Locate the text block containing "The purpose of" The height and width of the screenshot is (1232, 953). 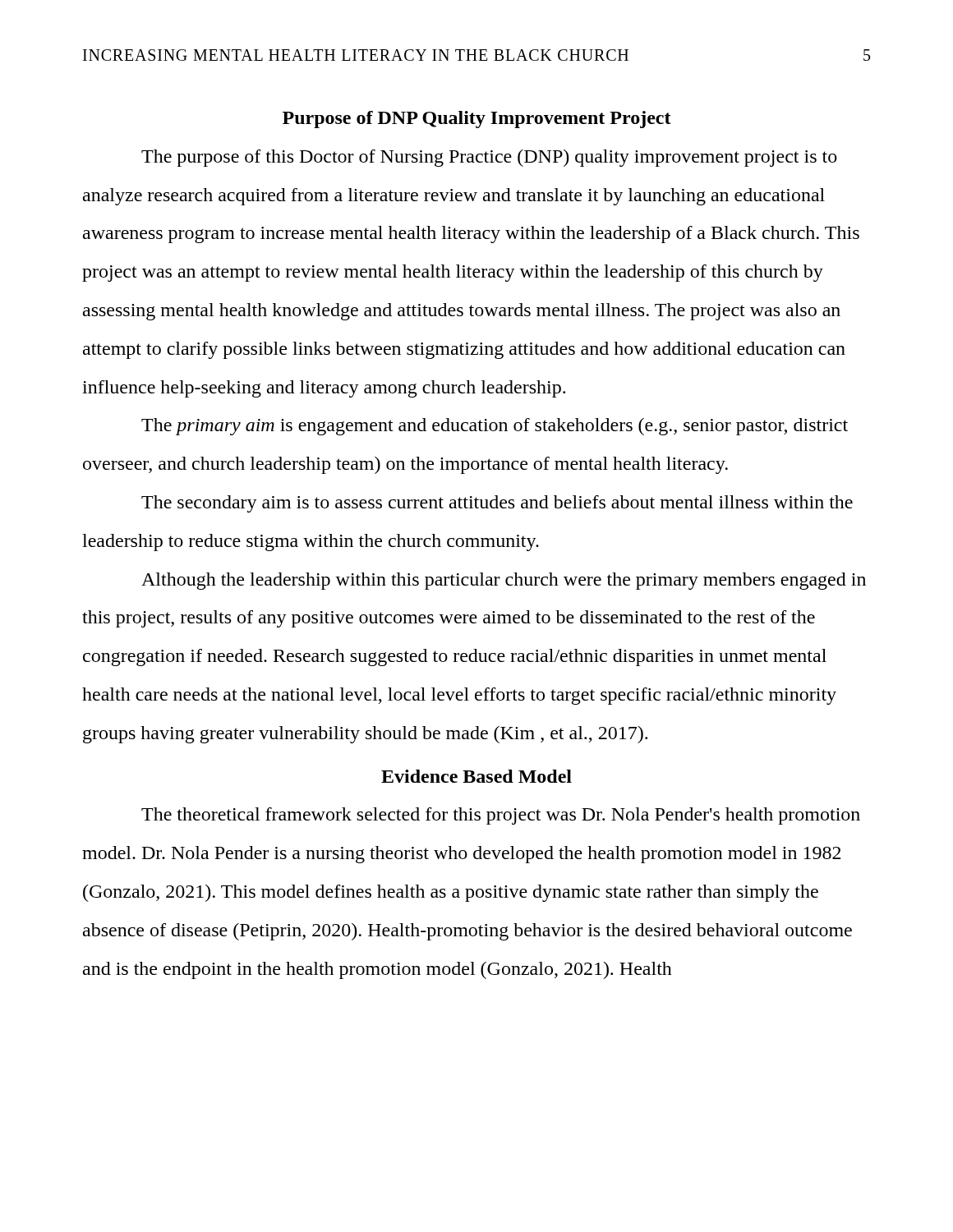[x=471, y=271]
